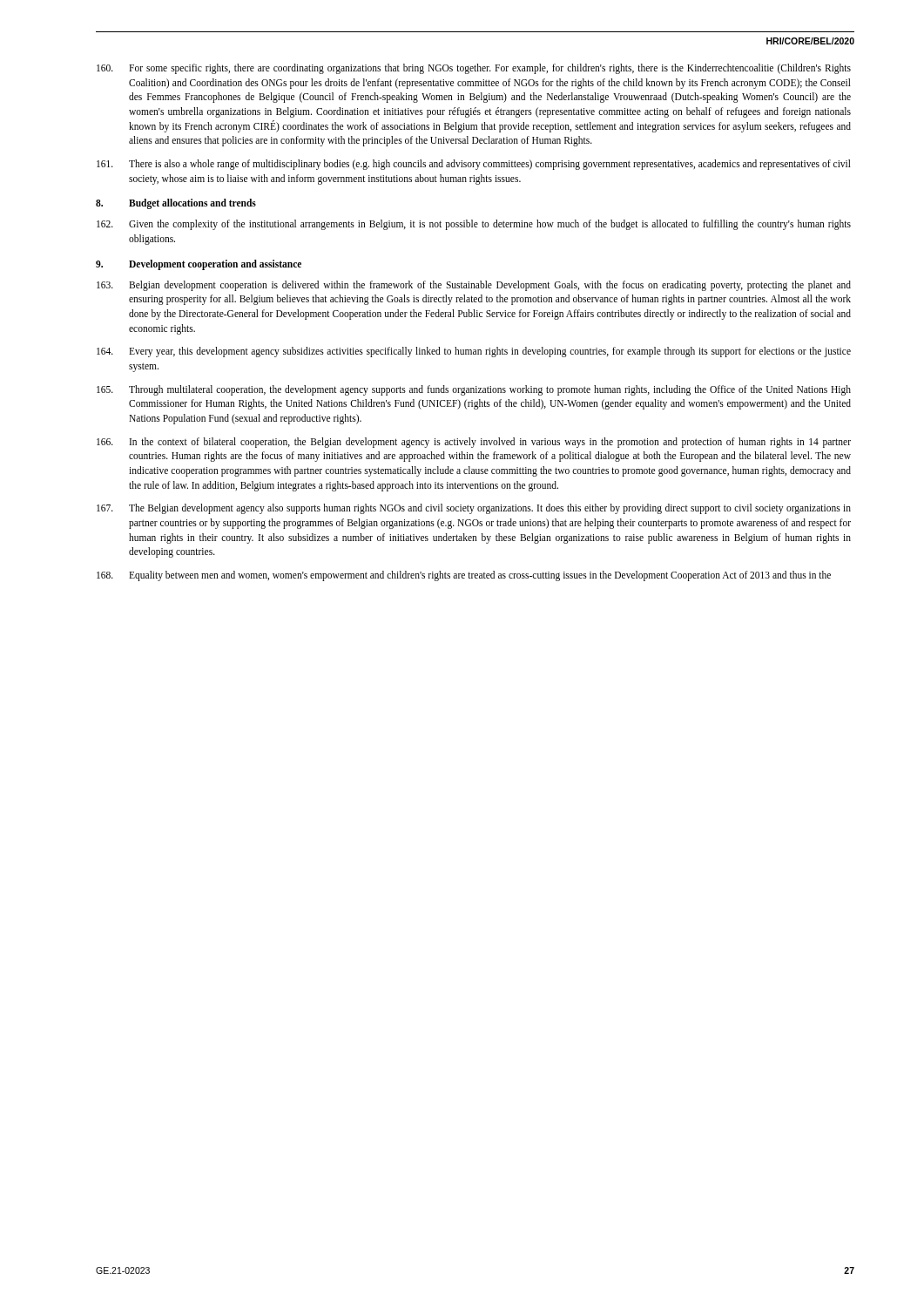
Task: Navigate to the region starting "In the context"
Action: tap(473, 464)
